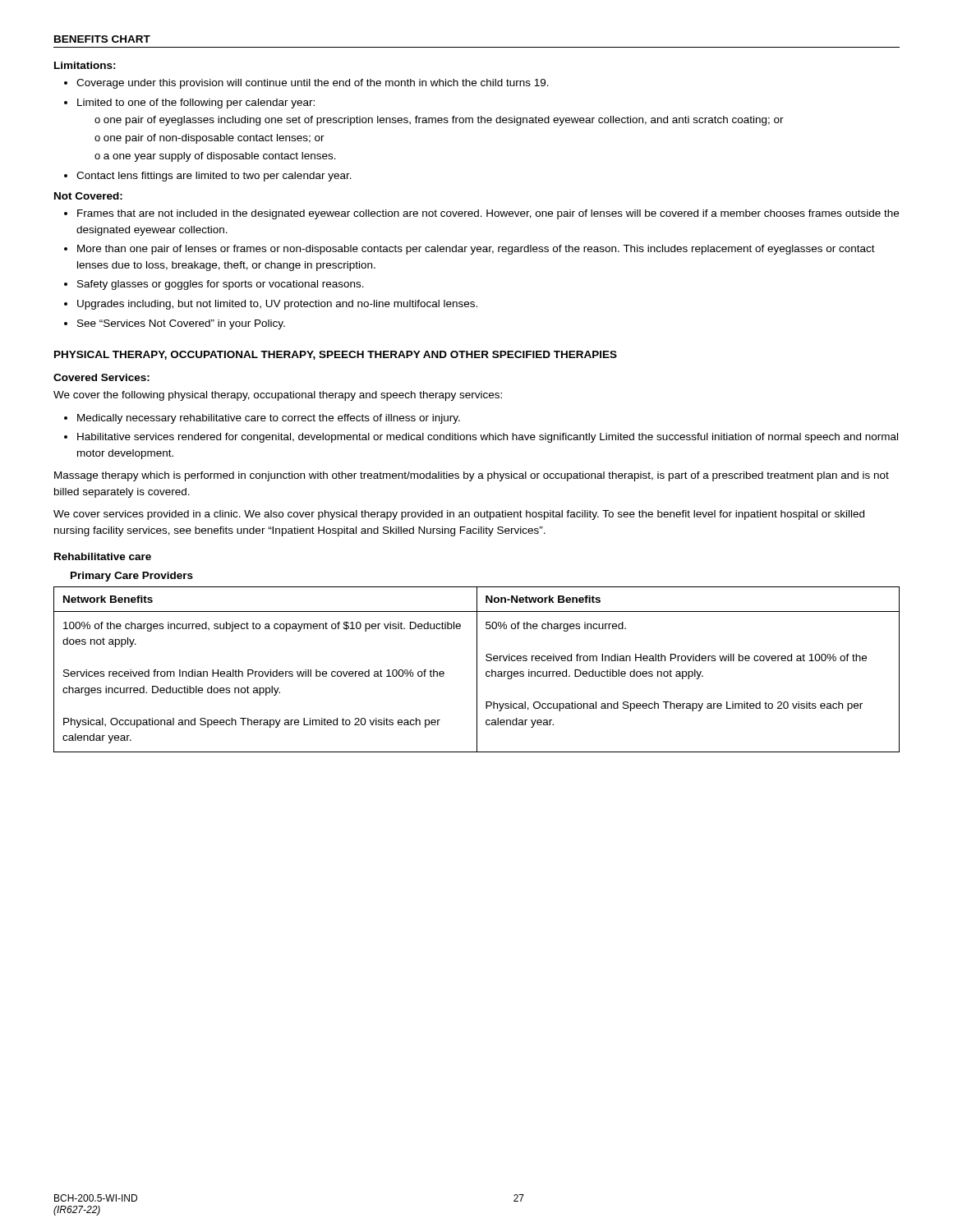Navigate to the element starting "Rehabilitative care"

pos(102,556)
